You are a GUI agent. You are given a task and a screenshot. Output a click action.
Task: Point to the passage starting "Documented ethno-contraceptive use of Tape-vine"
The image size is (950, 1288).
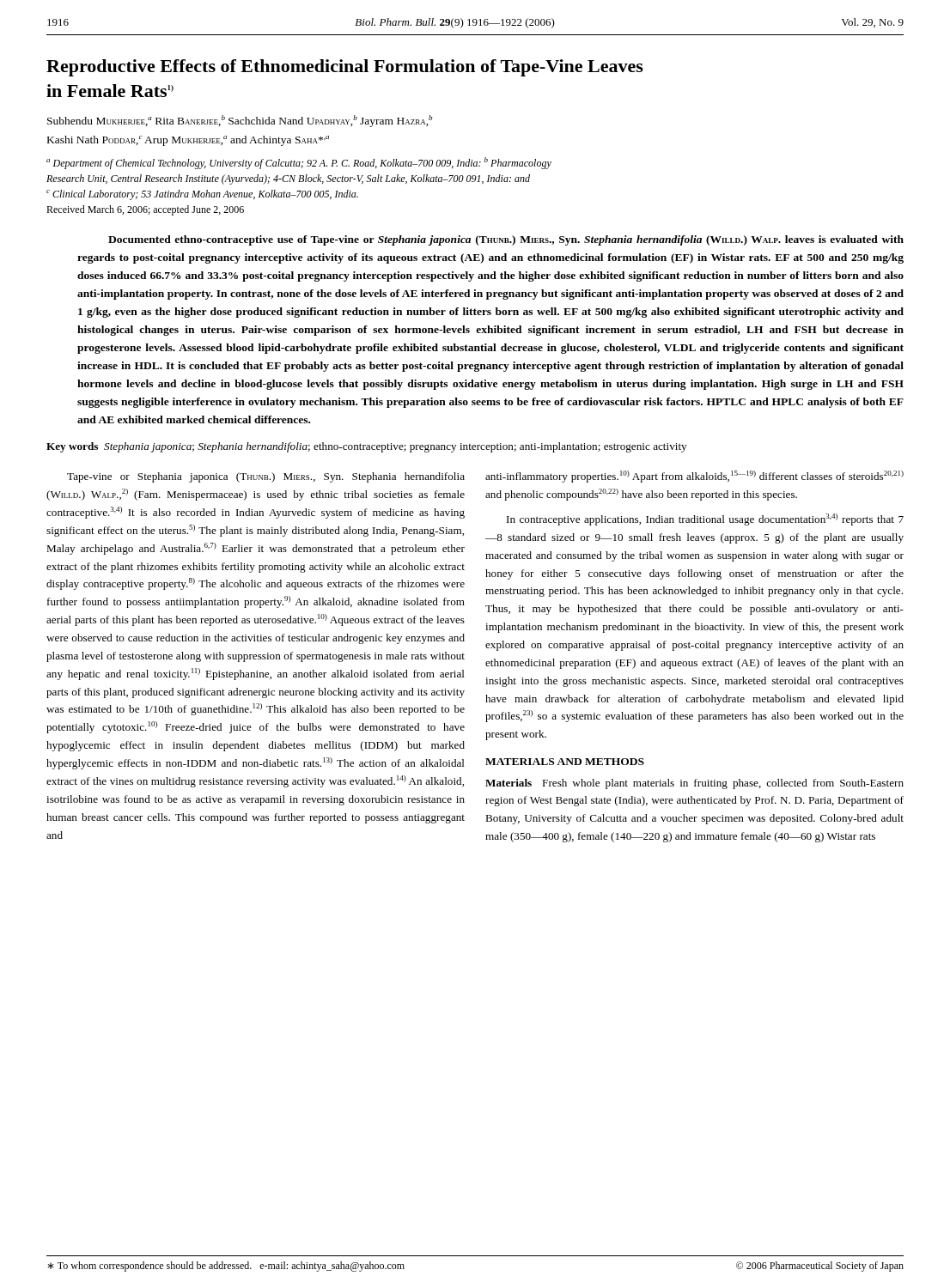(490, 330)
